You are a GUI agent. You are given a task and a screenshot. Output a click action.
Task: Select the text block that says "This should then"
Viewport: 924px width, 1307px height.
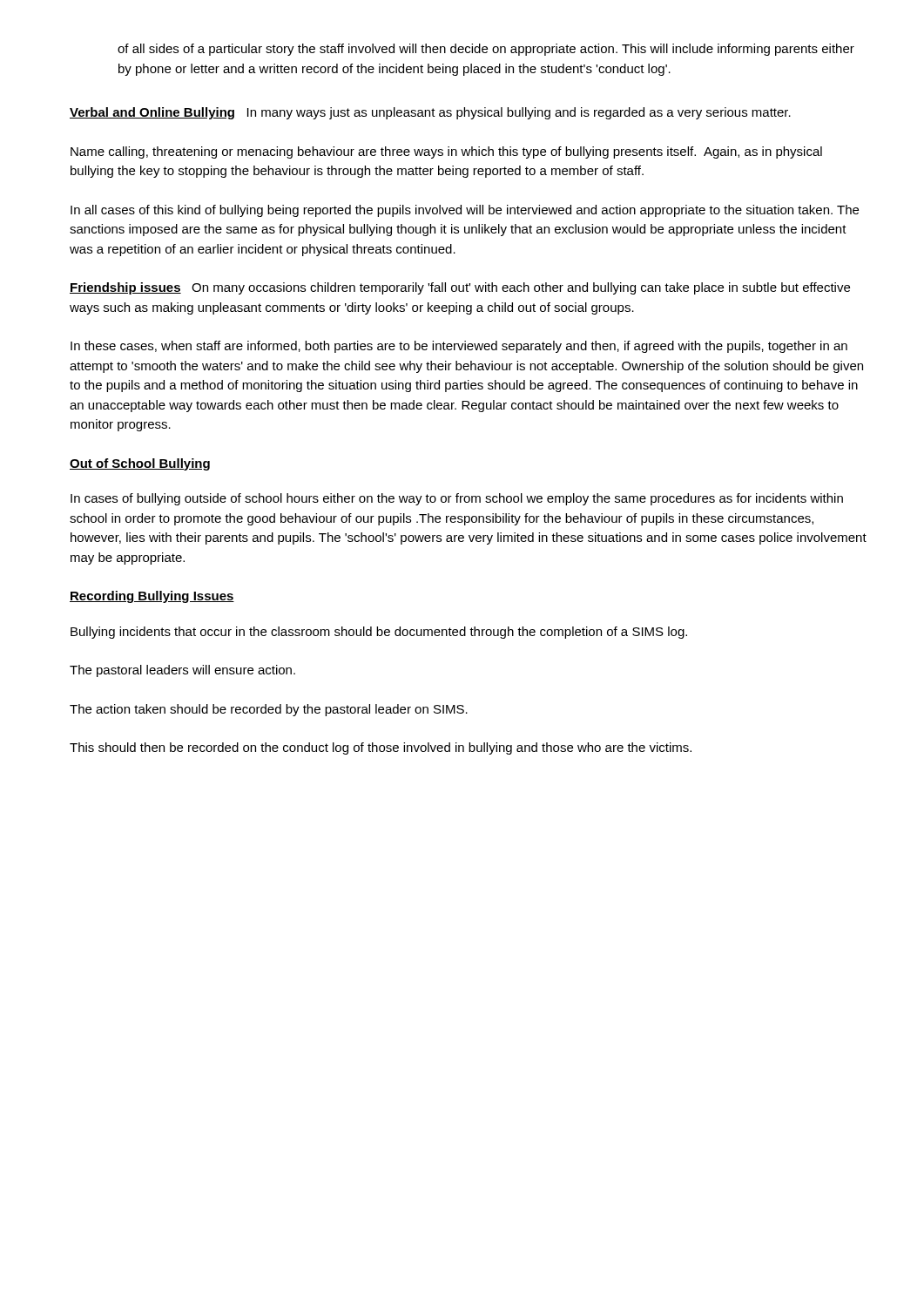(x=381, y=747)
